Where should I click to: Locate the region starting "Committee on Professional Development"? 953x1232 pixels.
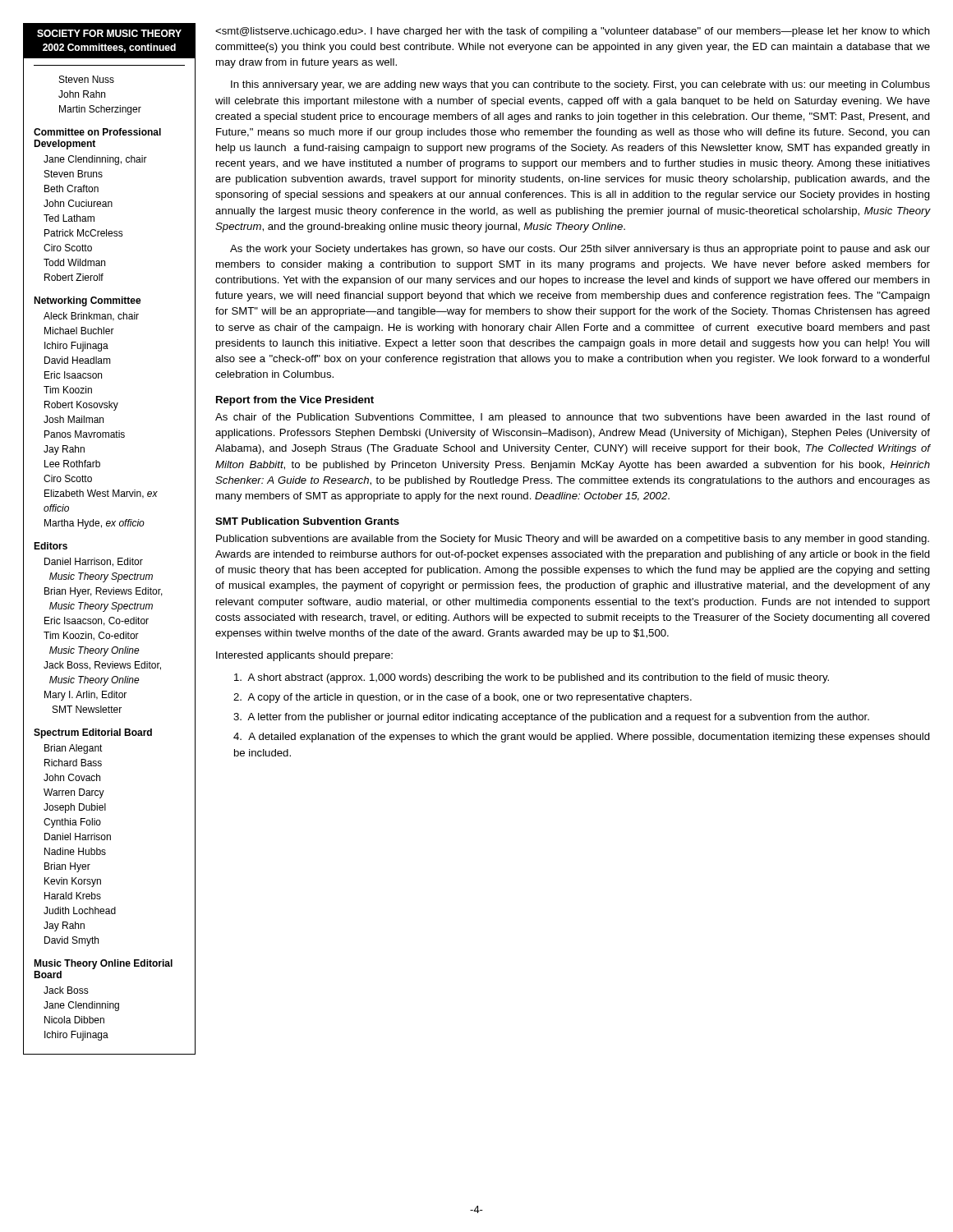tap(97, 138)
